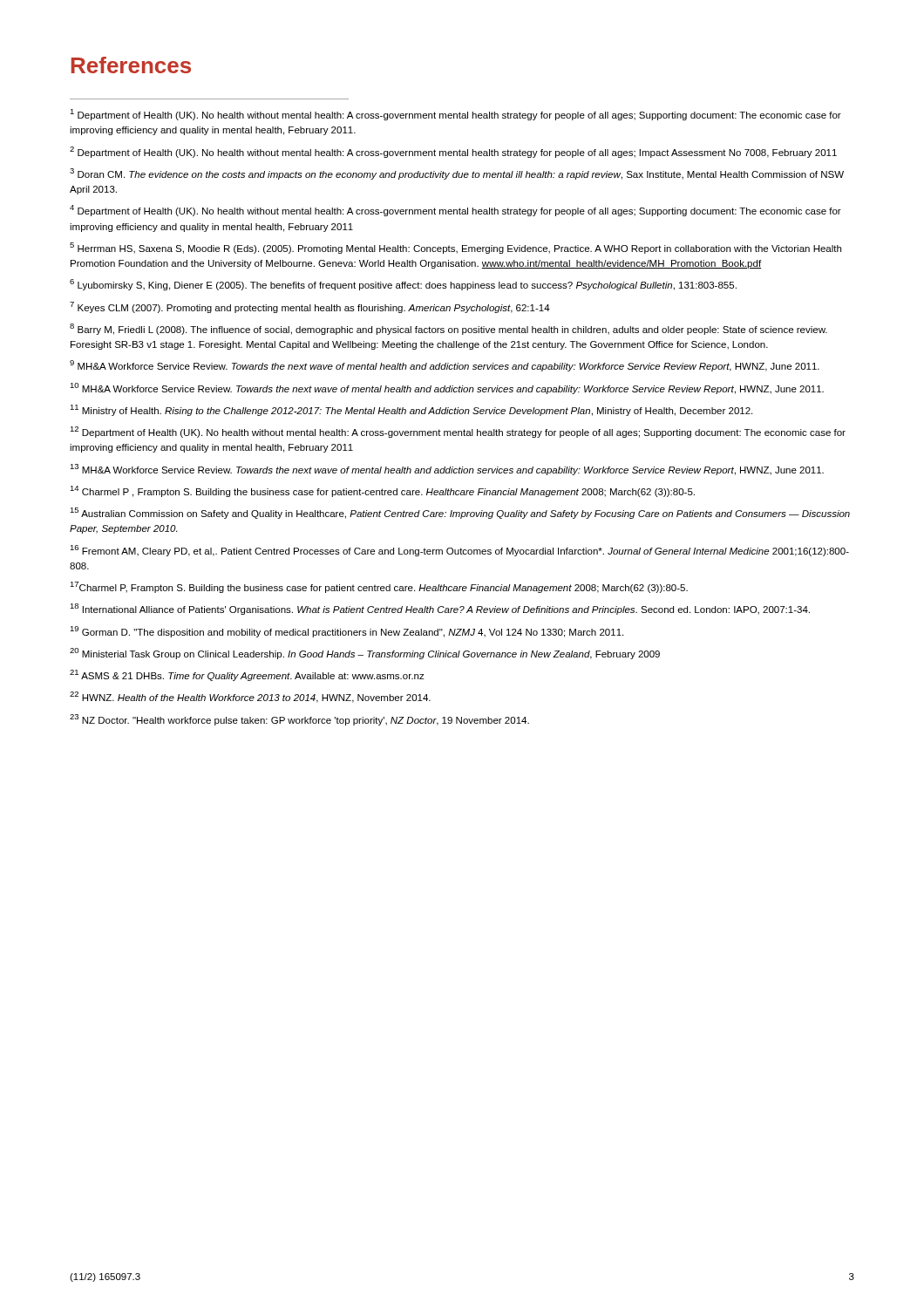Select the footnote that says "6 Lyubomirsky S, King, Diener E (2005)."

(404, 284)
